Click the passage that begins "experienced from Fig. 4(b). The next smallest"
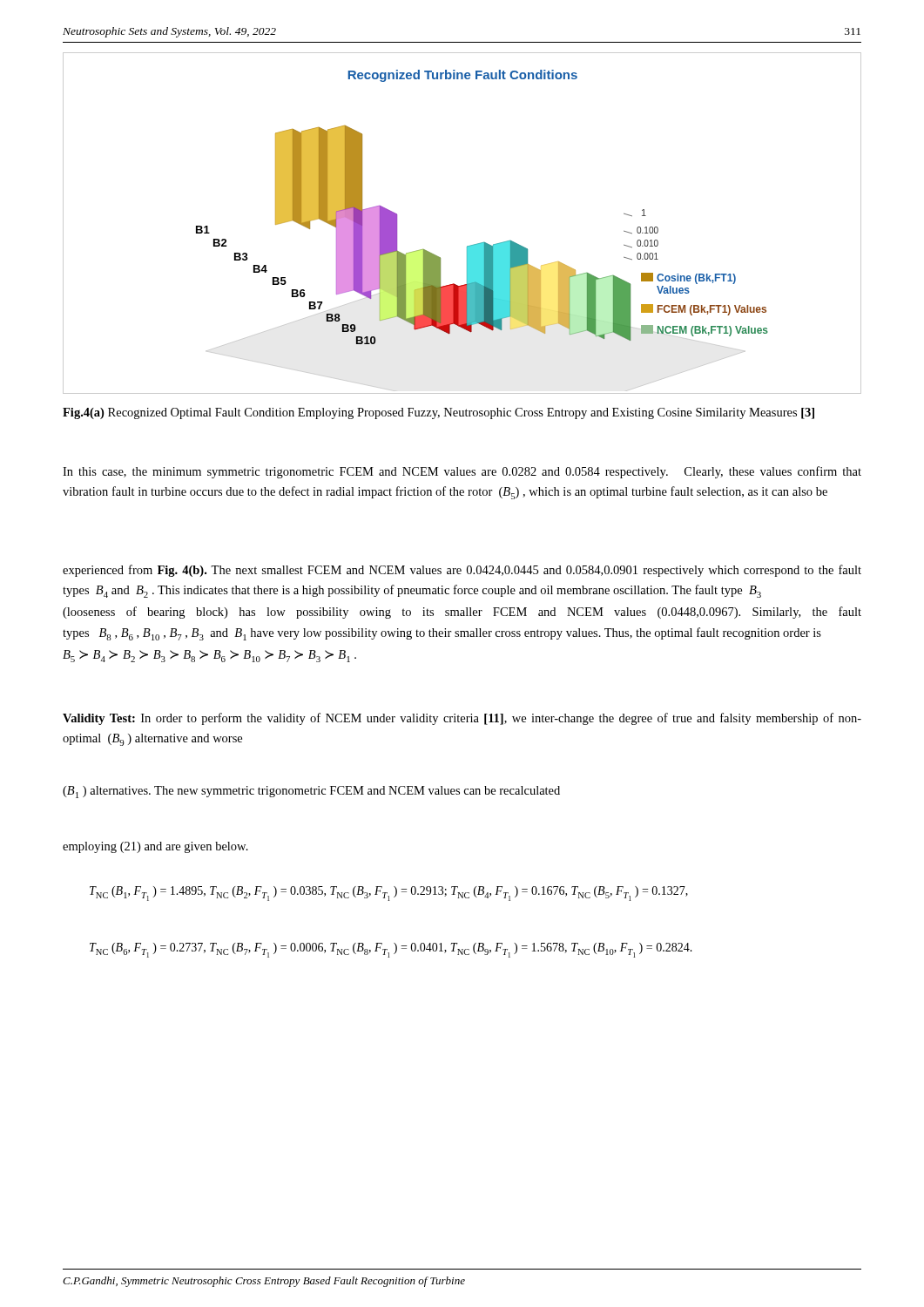The width and height of the screenshot is (924, 1307). (x=462, y=613)
